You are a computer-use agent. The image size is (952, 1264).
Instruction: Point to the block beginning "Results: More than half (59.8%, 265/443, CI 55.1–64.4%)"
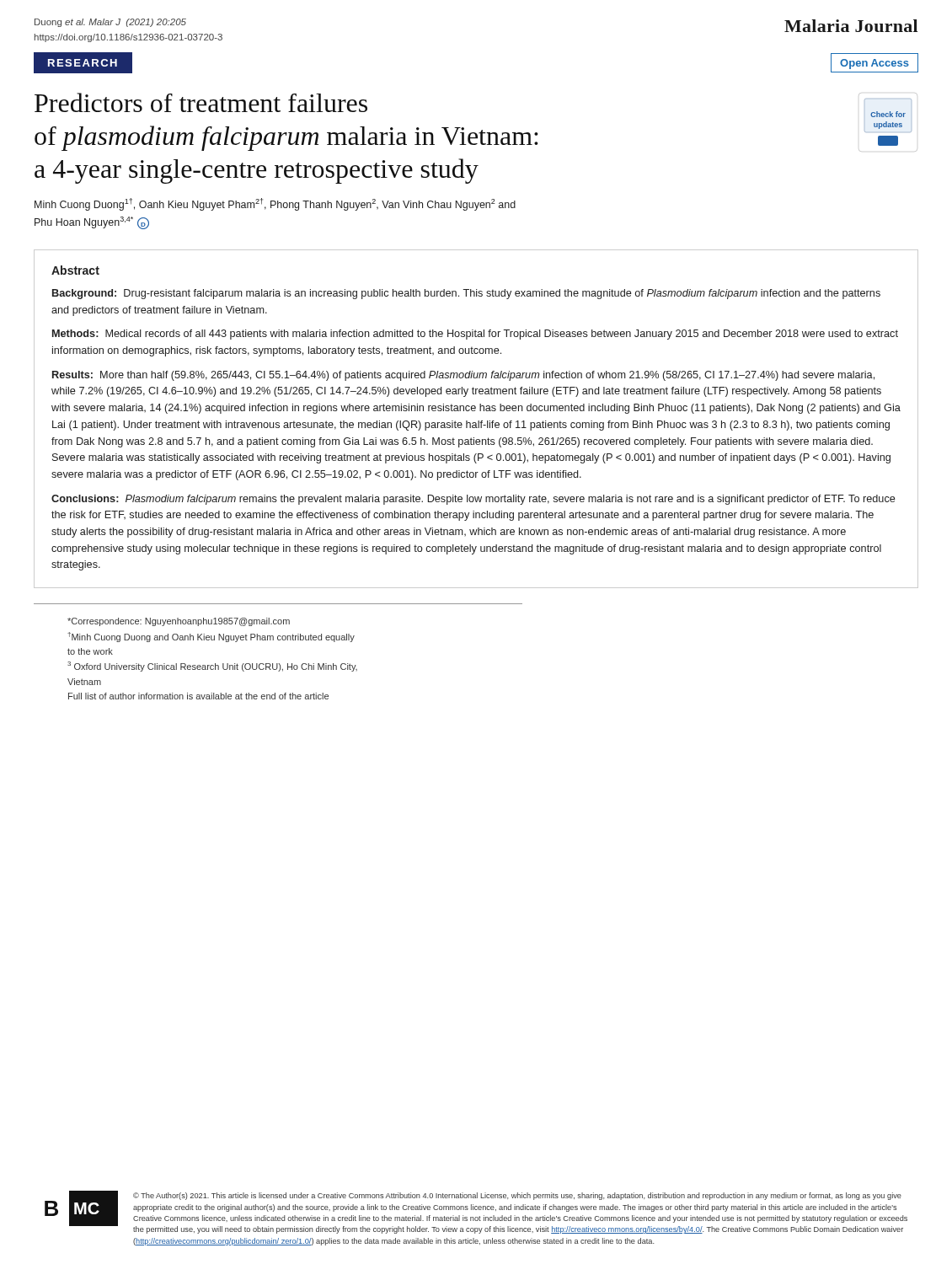click(476, 425)
